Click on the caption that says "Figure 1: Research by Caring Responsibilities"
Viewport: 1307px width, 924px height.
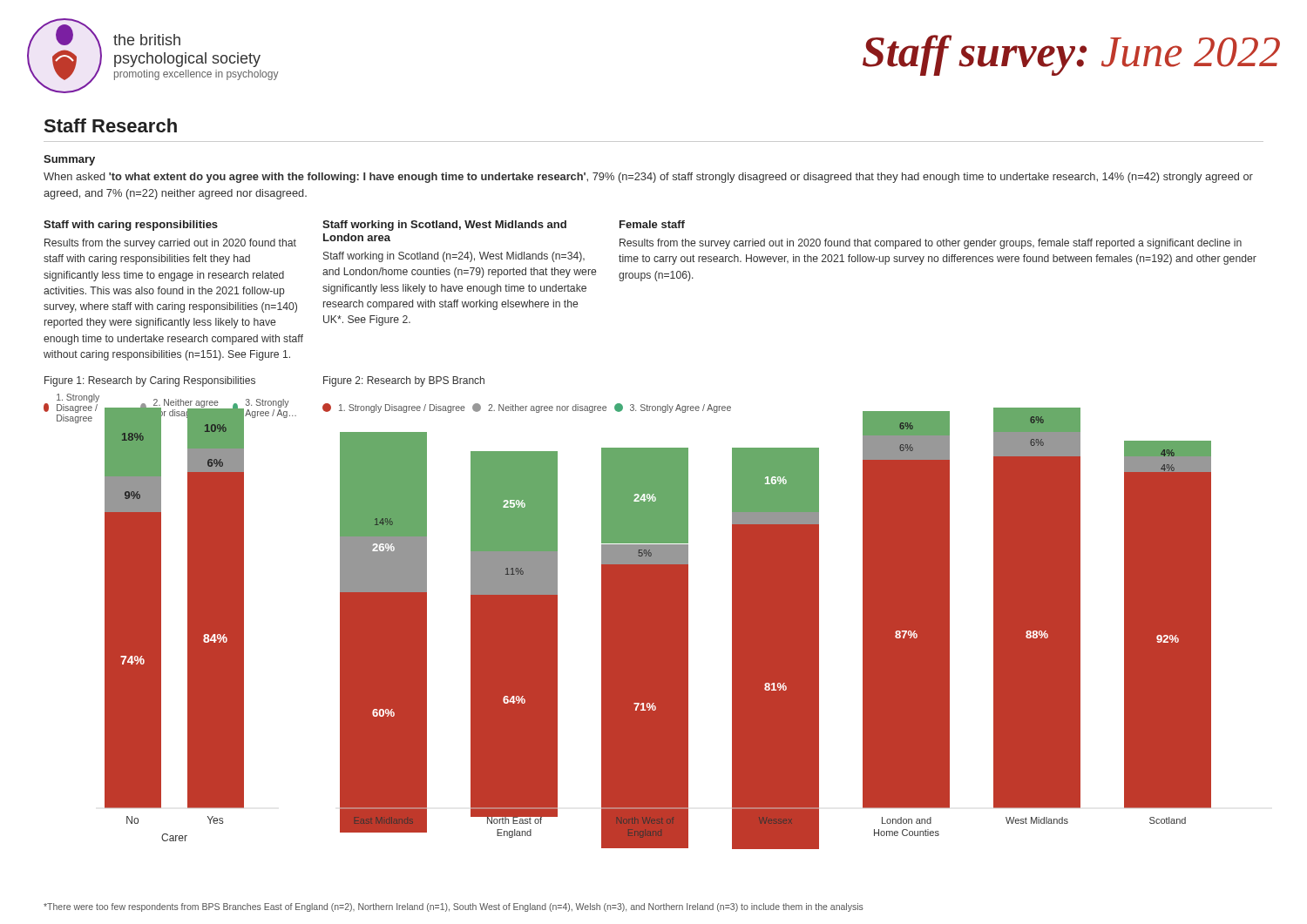coord(150,381)
